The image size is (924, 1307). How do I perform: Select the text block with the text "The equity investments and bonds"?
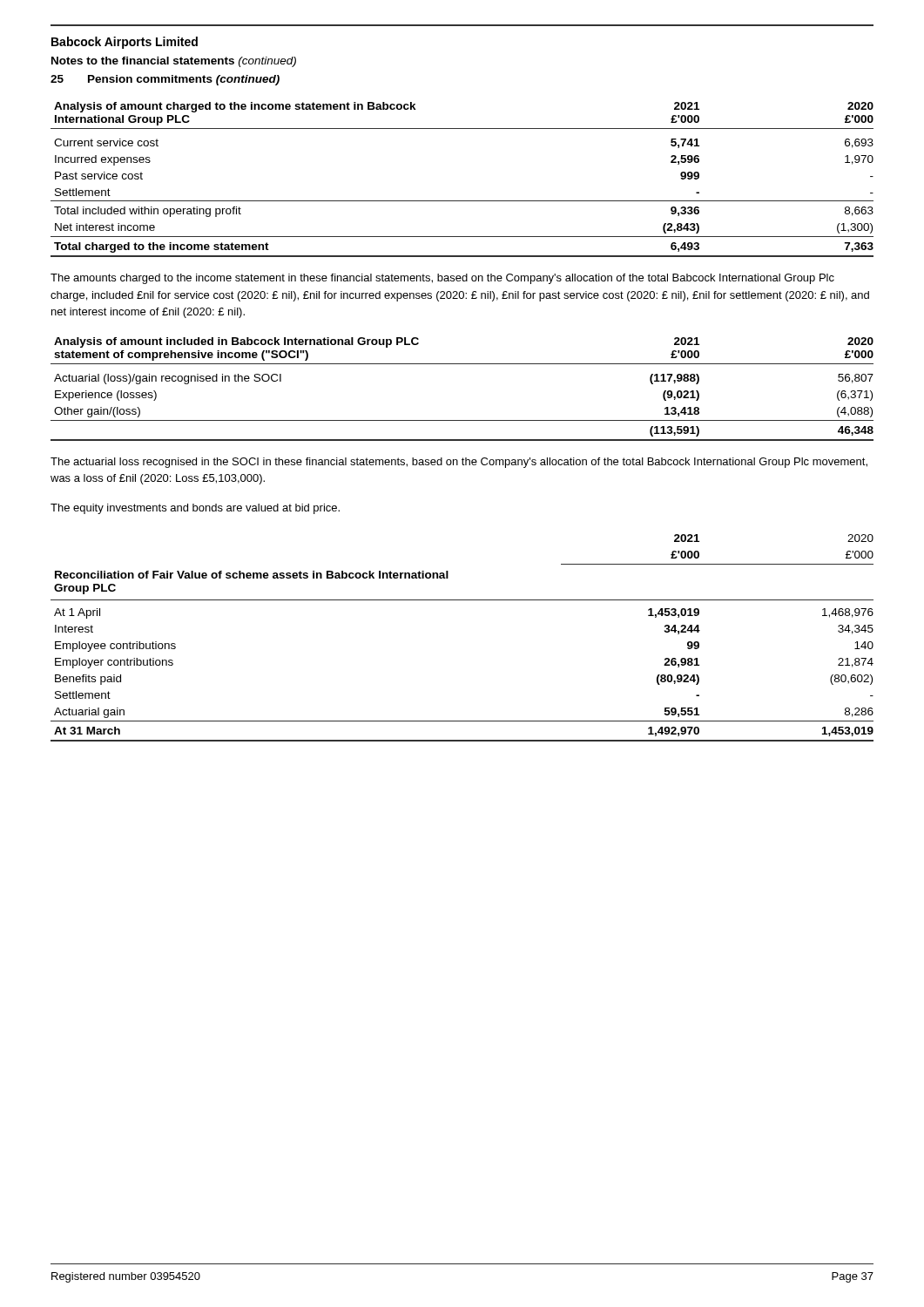(196, 507)
